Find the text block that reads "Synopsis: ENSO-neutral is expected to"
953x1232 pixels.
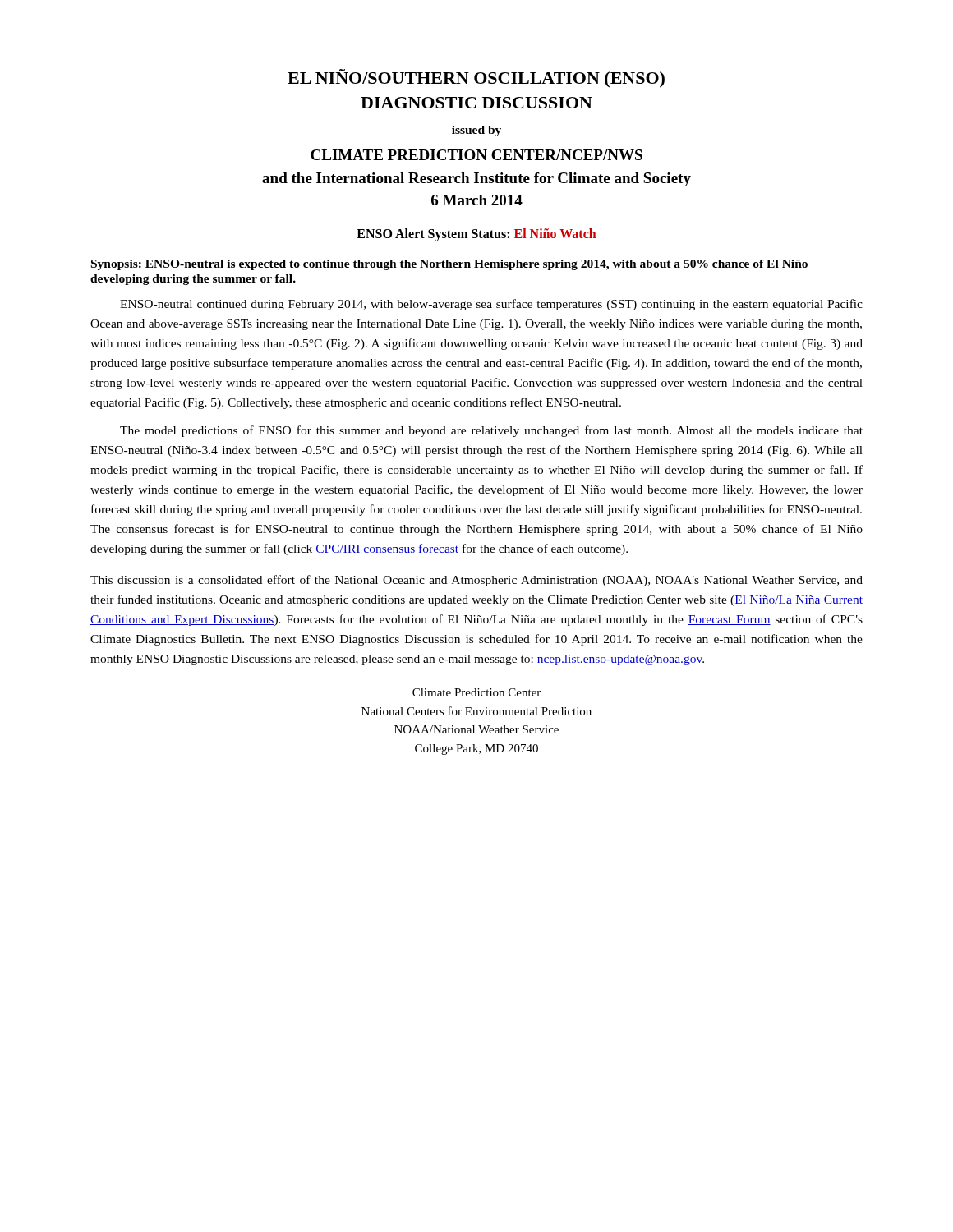[x=449, y=271]
